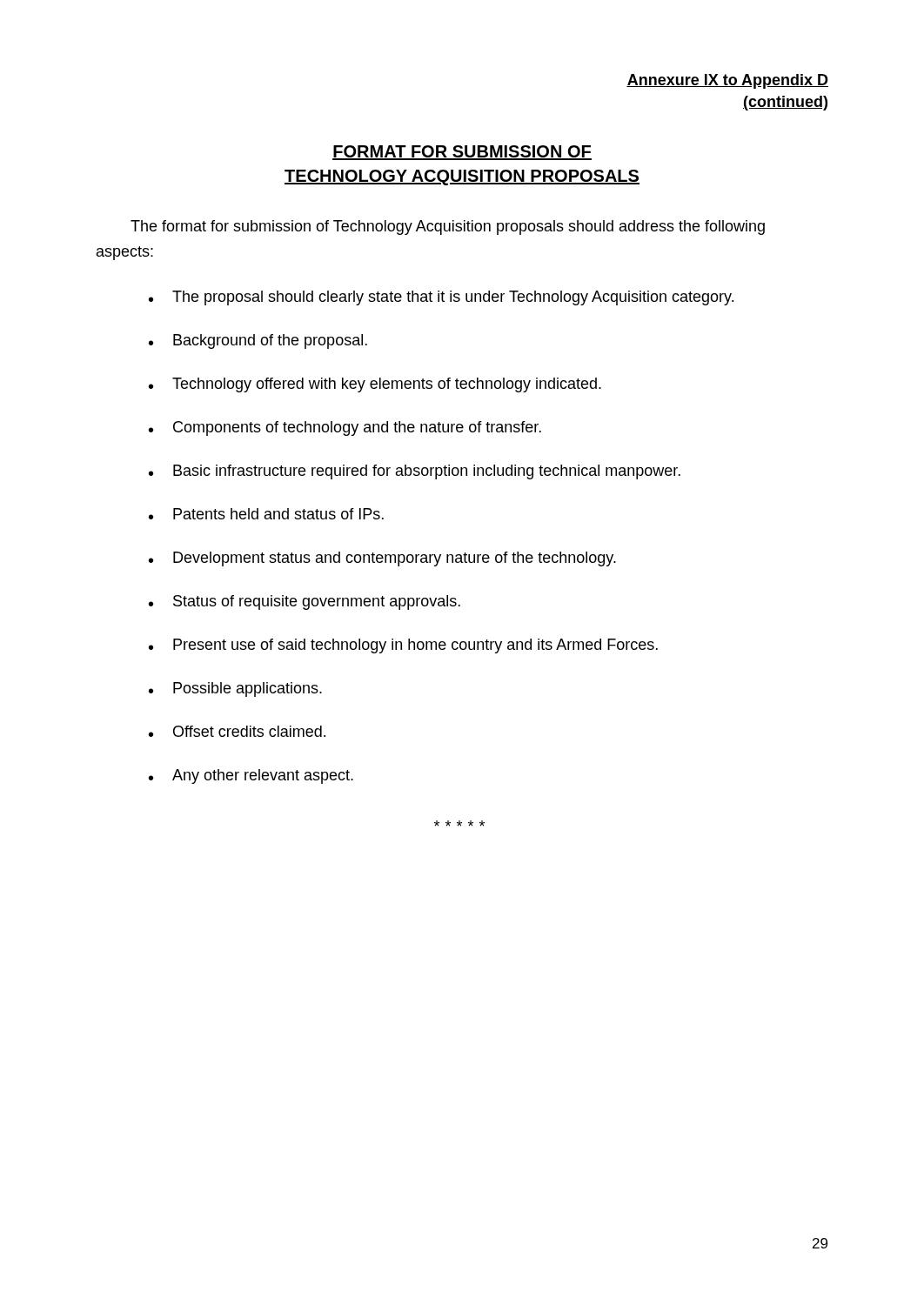Locate the text block starting "• Basic infrastructure required"
The height and width of the screenshot is (1305, 924).
click(x=488, y=473)
